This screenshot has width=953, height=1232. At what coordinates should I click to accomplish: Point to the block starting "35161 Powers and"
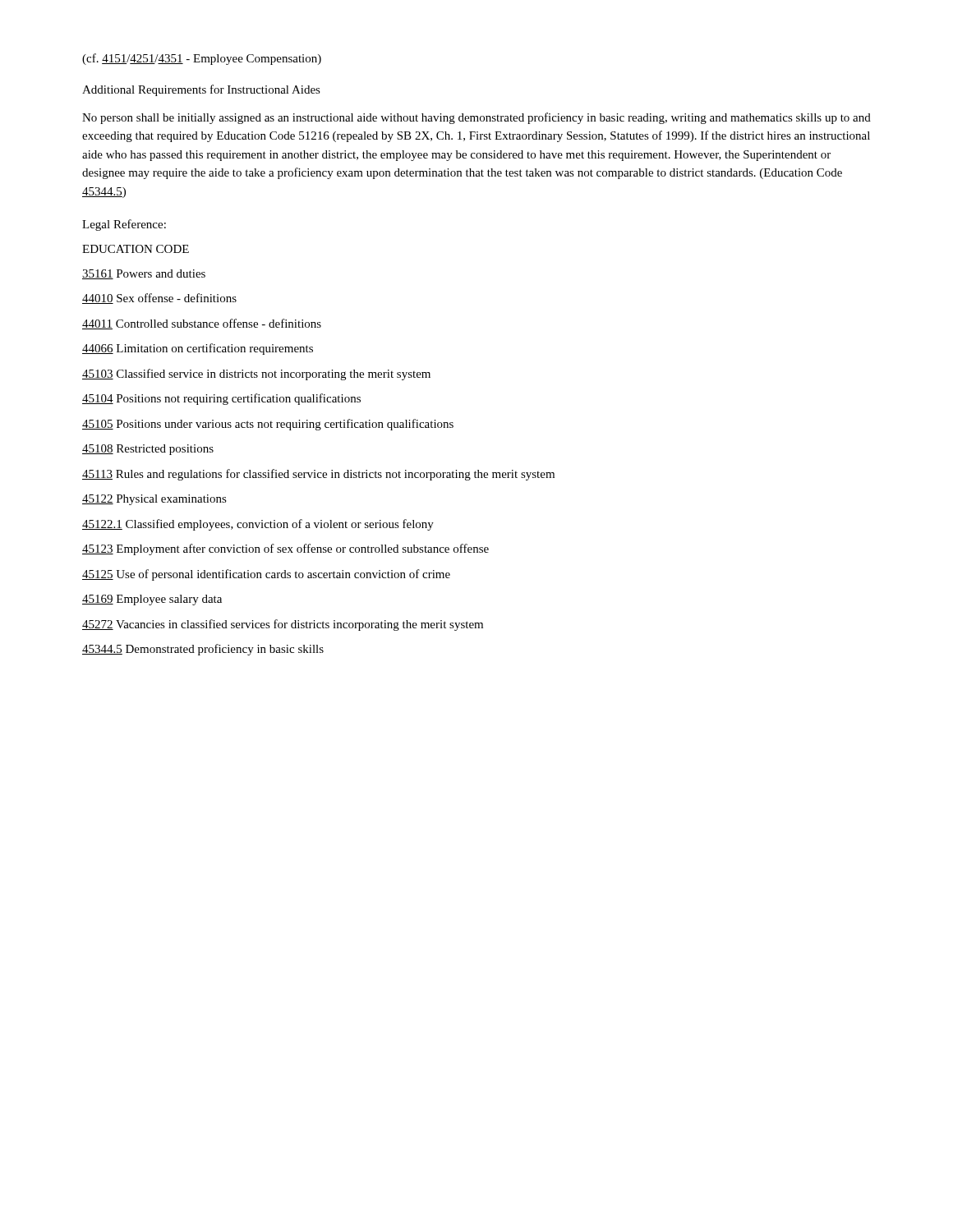tap(144, 273)
